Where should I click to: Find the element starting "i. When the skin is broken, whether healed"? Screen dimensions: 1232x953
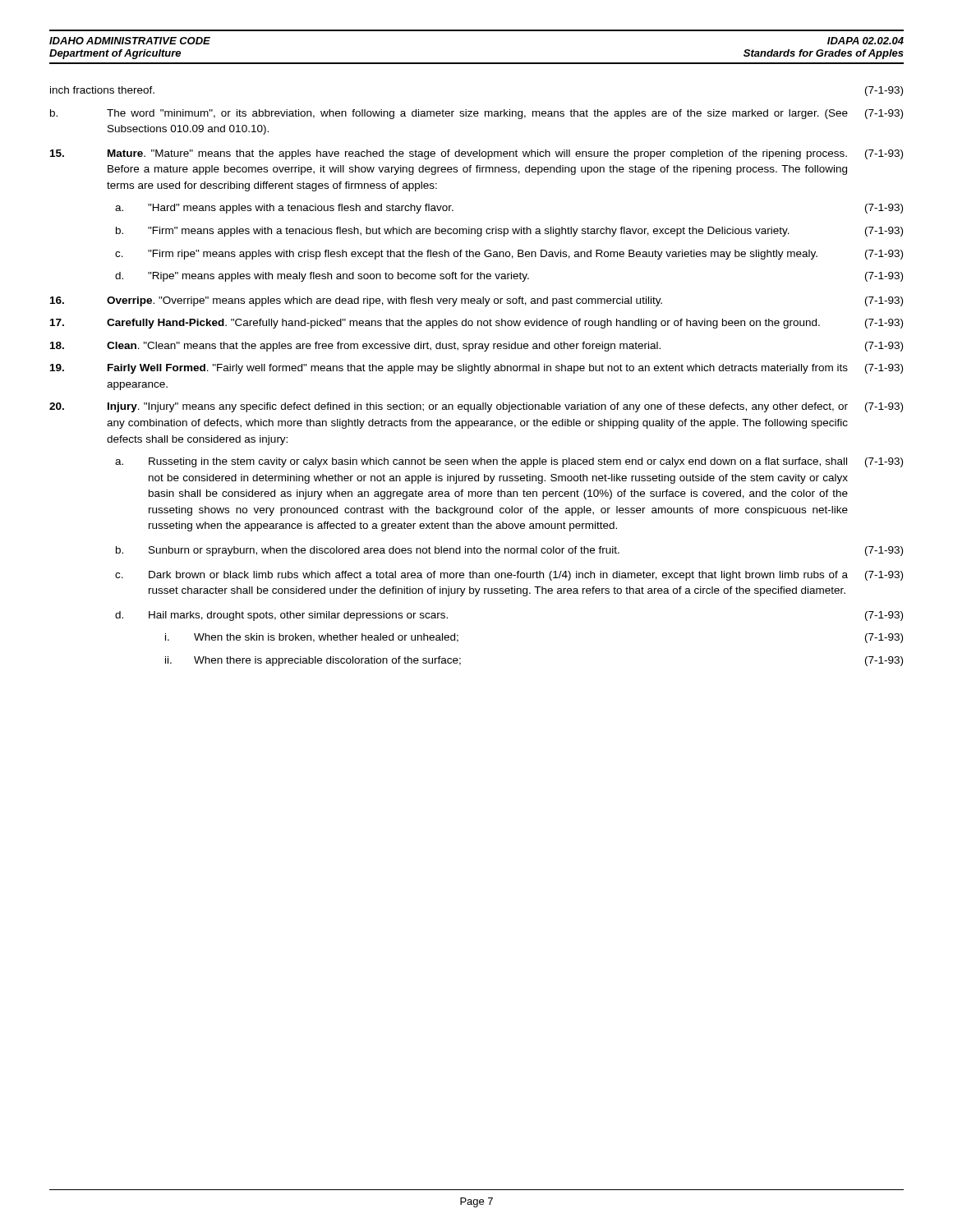328,638
